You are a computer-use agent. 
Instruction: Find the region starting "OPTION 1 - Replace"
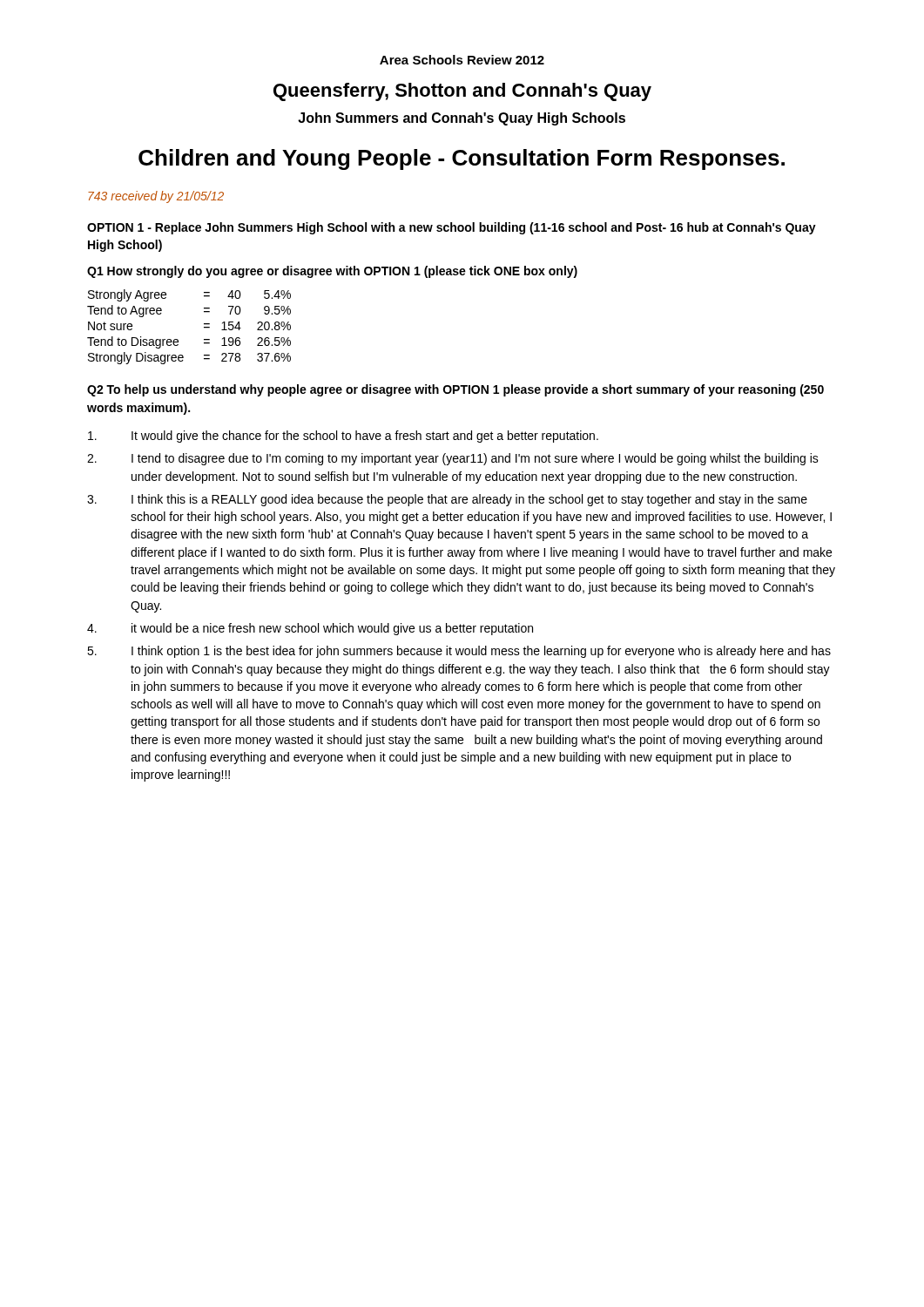(451, 236)
